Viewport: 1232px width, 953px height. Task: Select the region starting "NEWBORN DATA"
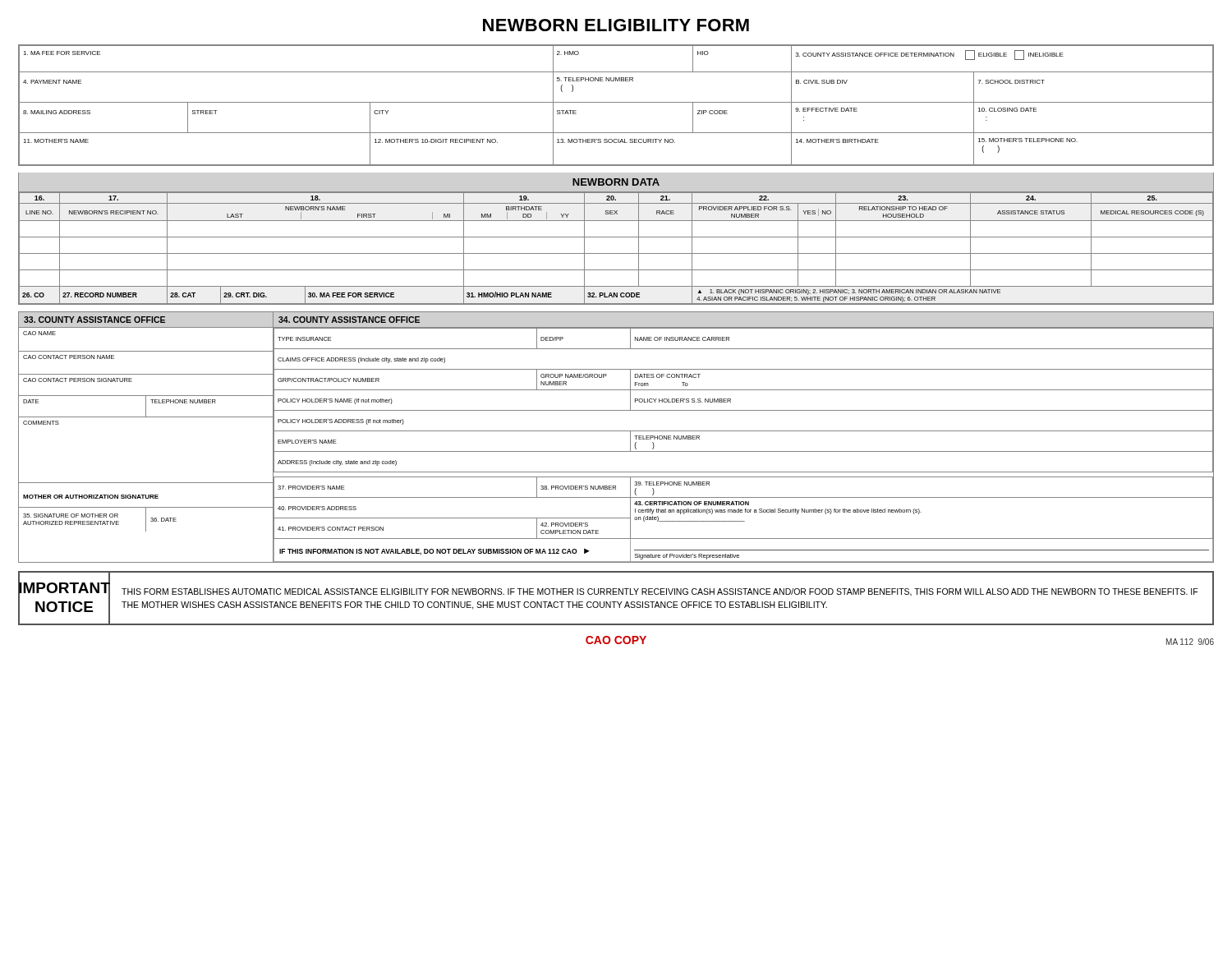(x=616, y=182)
